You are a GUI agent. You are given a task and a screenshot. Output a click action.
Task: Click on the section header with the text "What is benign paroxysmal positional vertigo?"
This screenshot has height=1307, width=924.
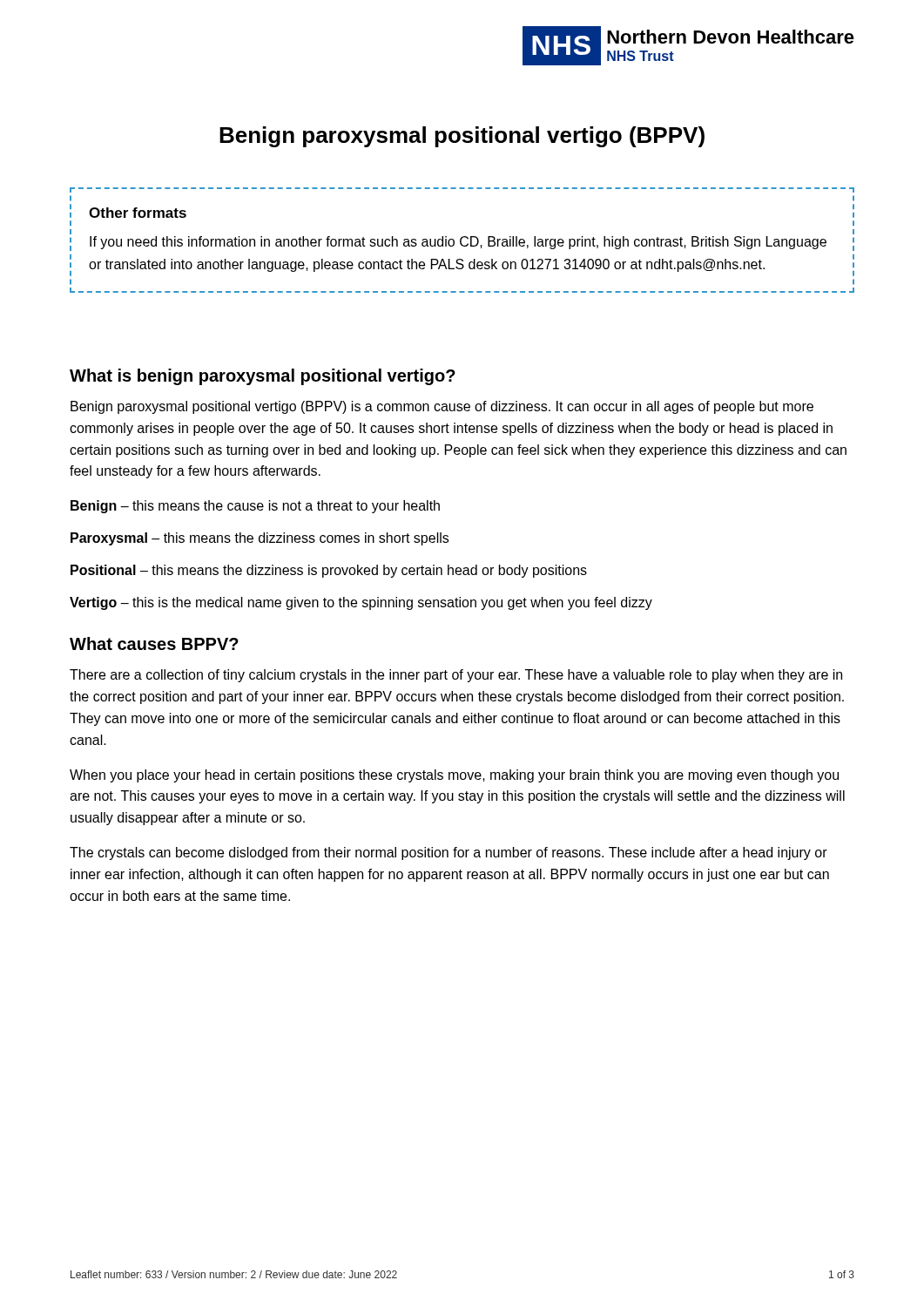[263, 376]
